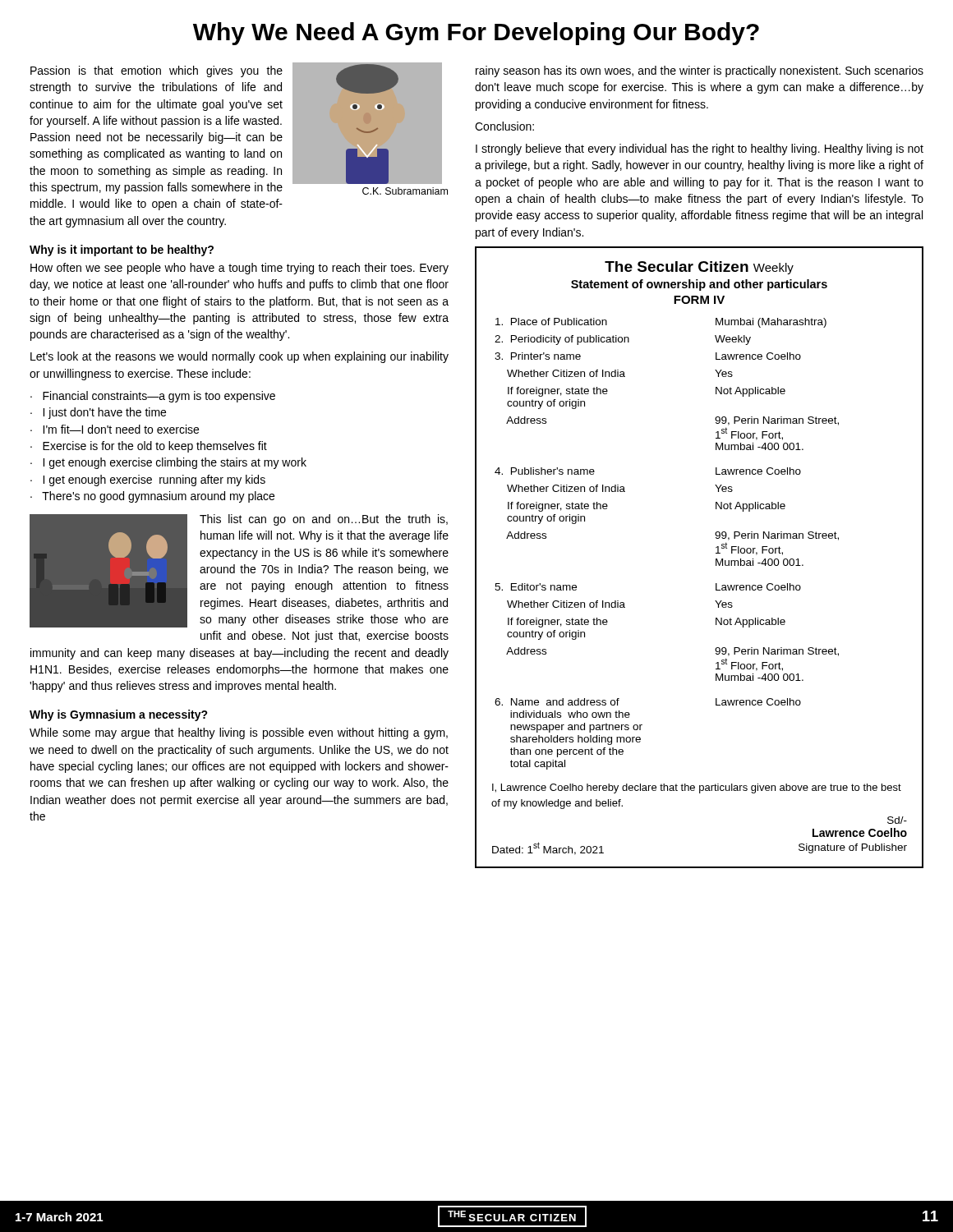The image size is (953, 1232).
Task: Locate the block of text that opens with "· There's no good"
Action: (x=152, y=496)
